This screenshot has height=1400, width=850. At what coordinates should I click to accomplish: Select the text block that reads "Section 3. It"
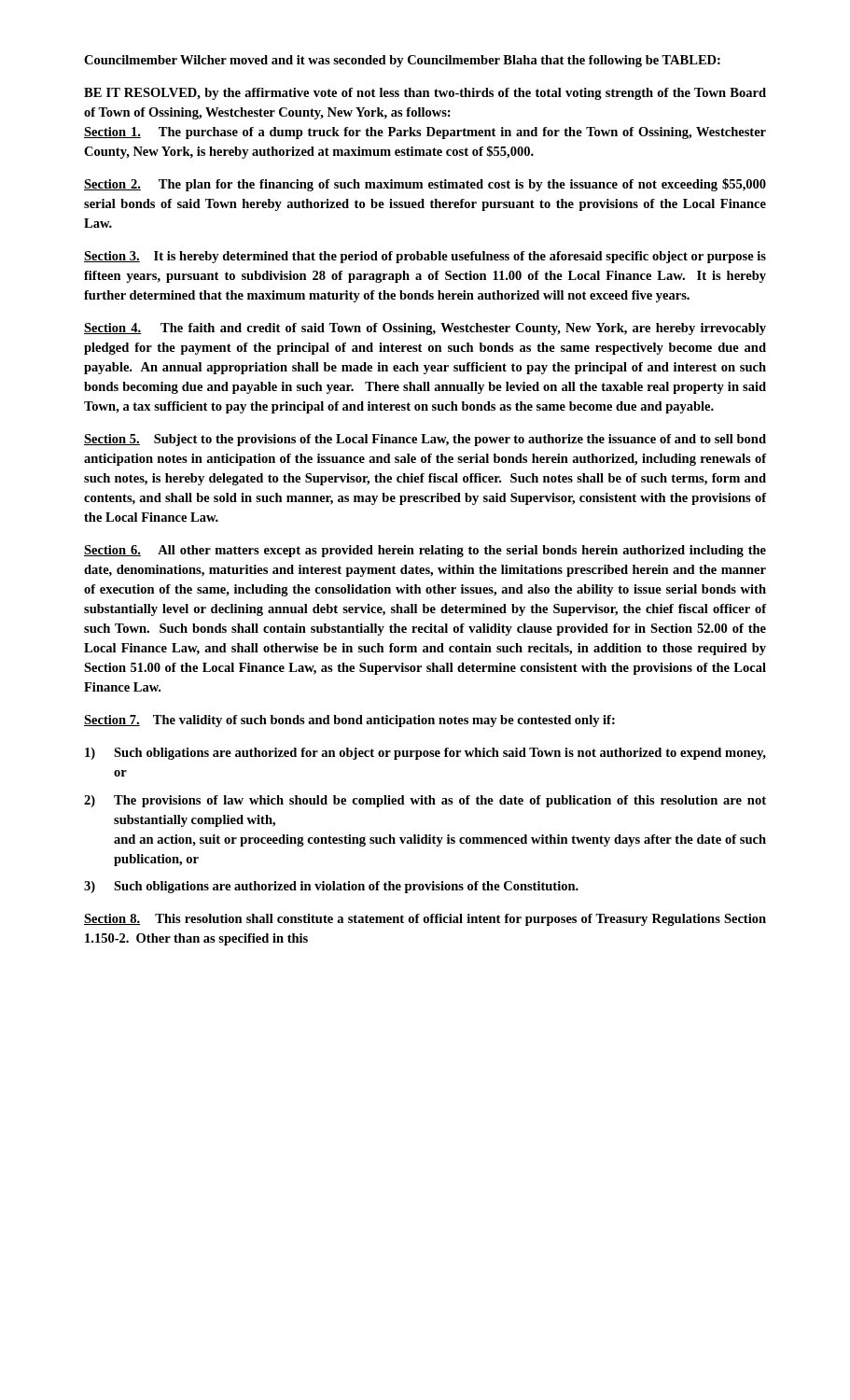click(x=425, y=276)
